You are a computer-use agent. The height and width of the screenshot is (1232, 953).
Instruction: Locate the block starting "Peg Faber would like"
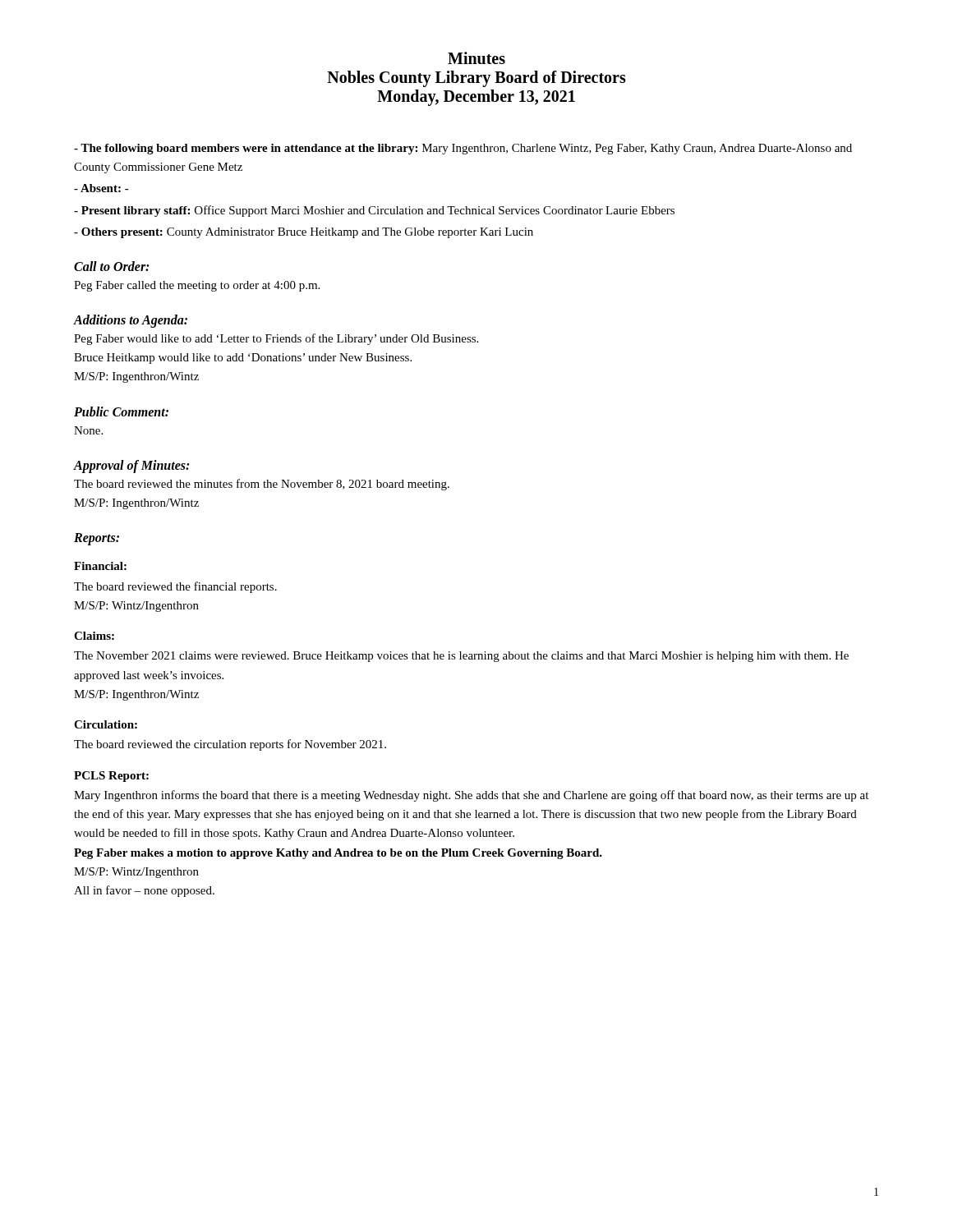[277, 357]
